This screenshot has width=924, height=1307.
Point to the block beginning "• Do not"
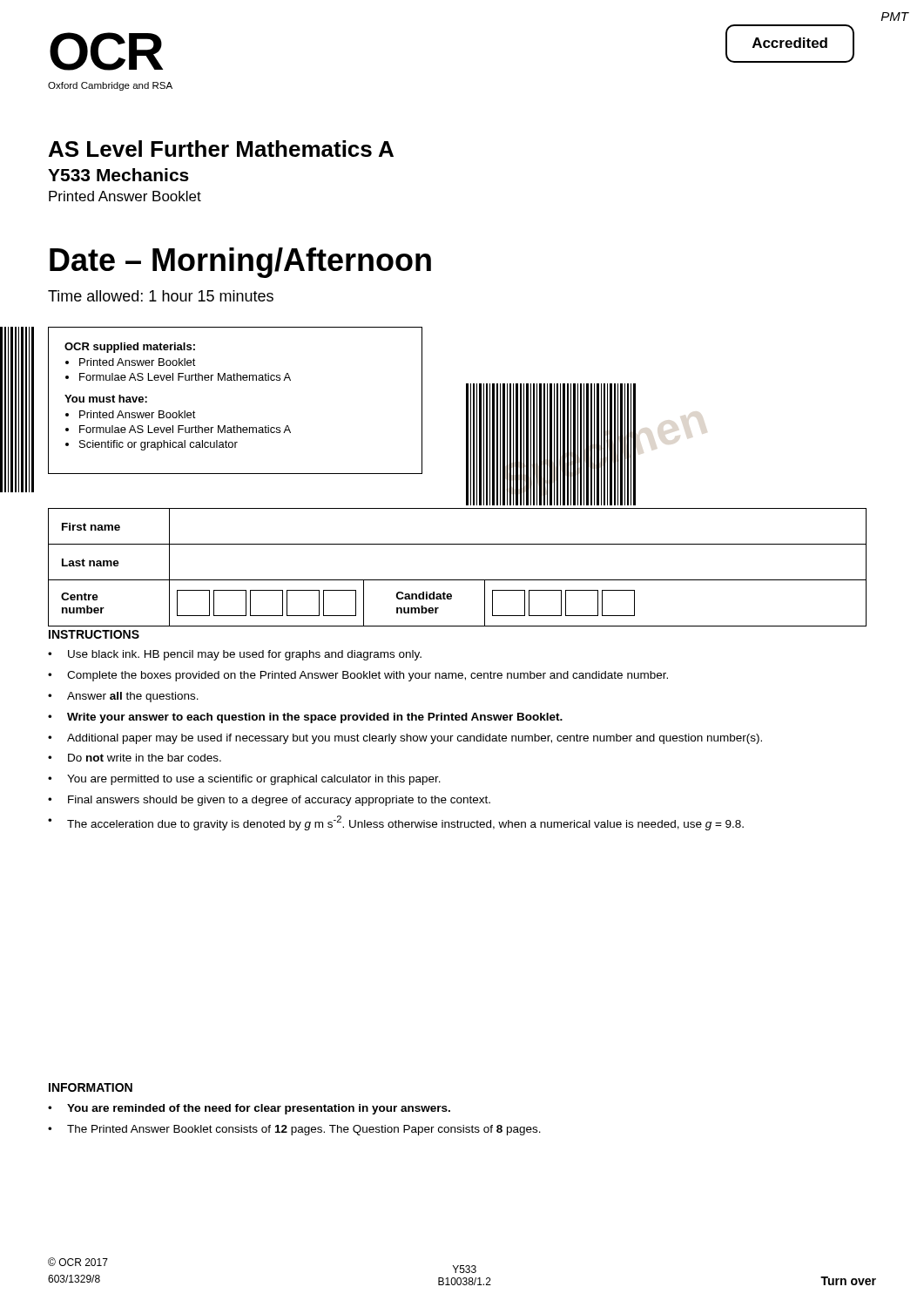(x=135, y=759)
